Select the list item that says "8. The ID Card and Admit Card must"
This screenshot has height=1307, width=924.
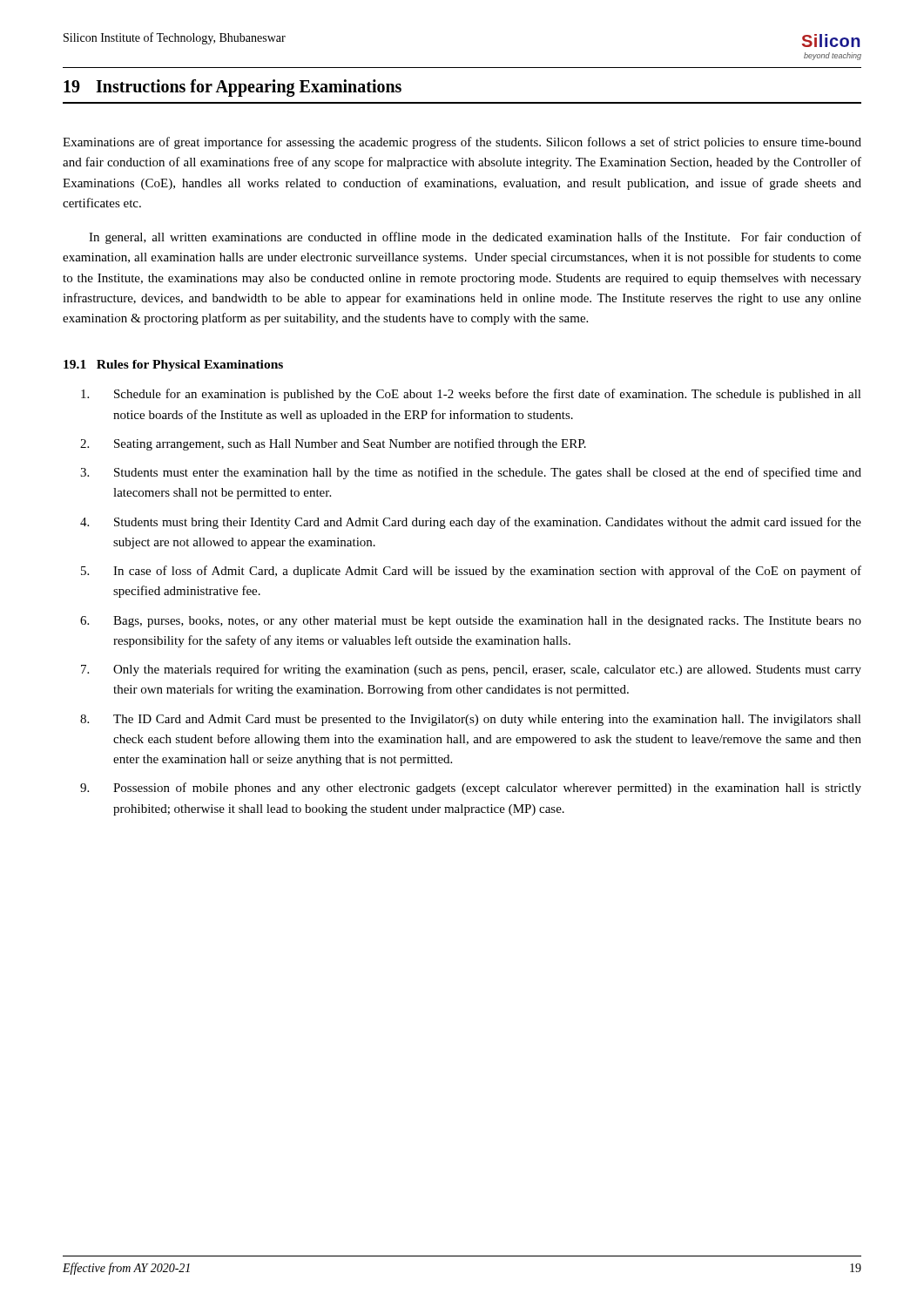click(462, 739)
